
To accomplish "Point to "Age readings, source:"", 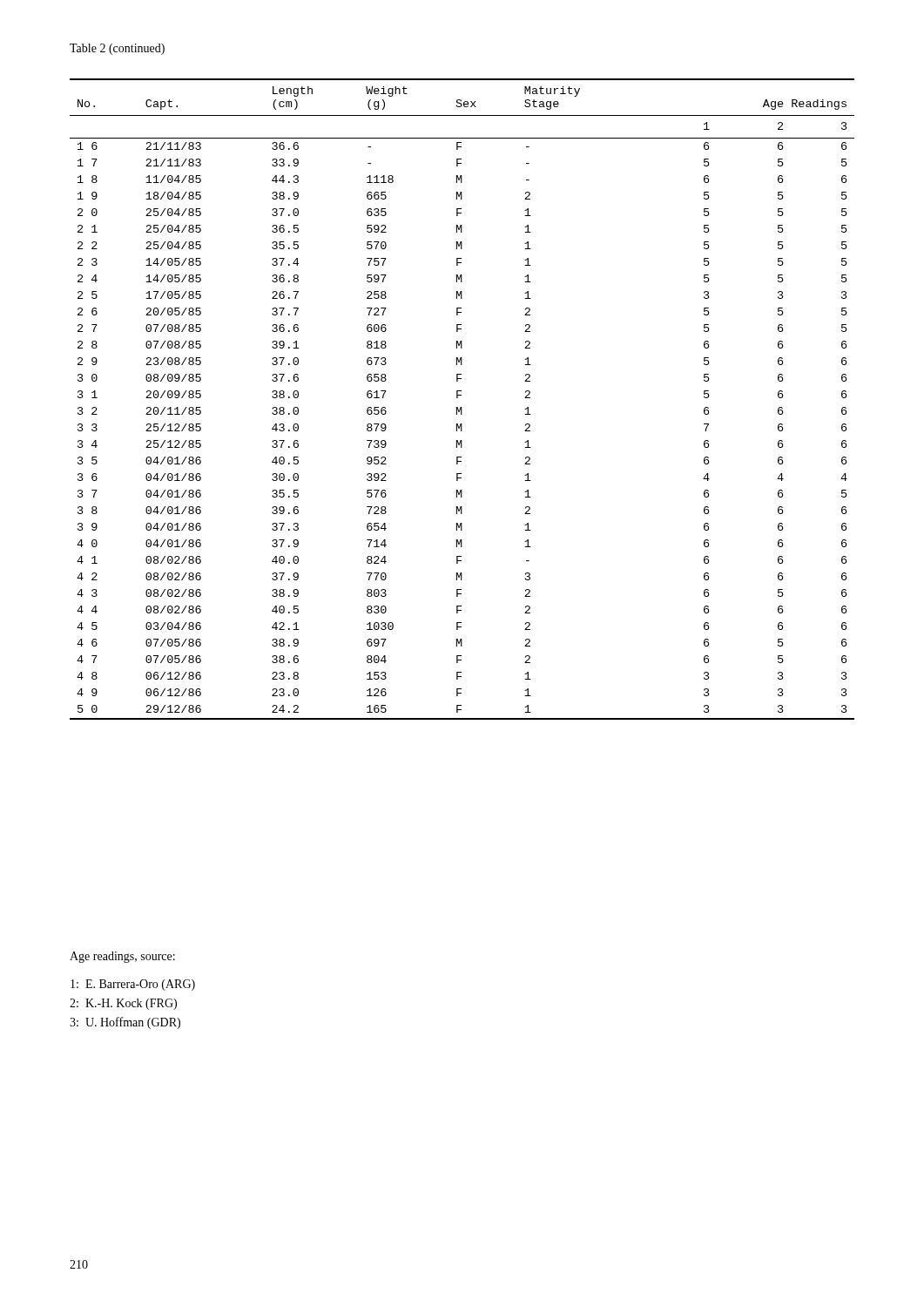I will 123,956.
